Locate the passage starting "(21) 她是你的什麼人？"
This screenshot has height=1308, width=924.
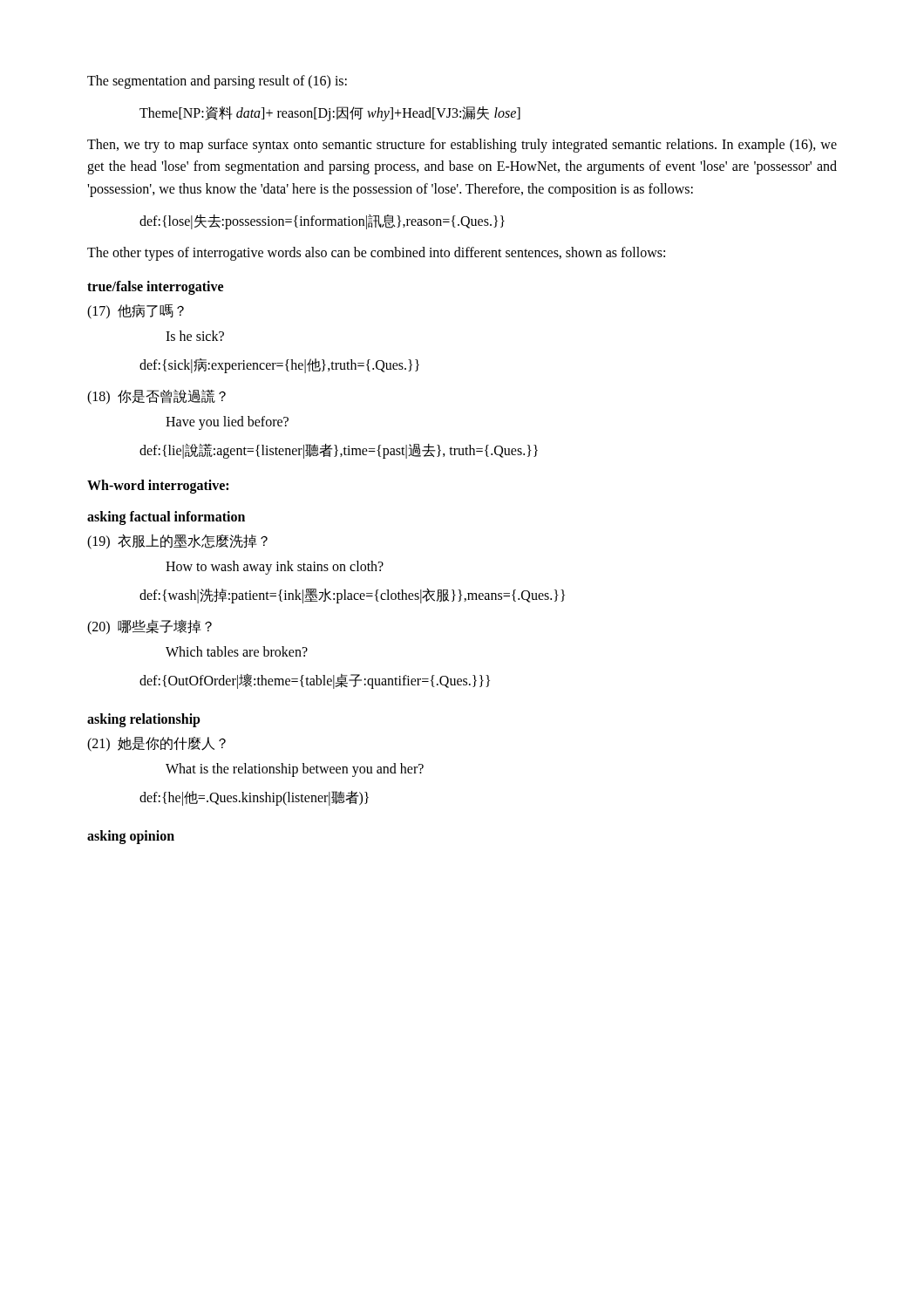point(158,744)
